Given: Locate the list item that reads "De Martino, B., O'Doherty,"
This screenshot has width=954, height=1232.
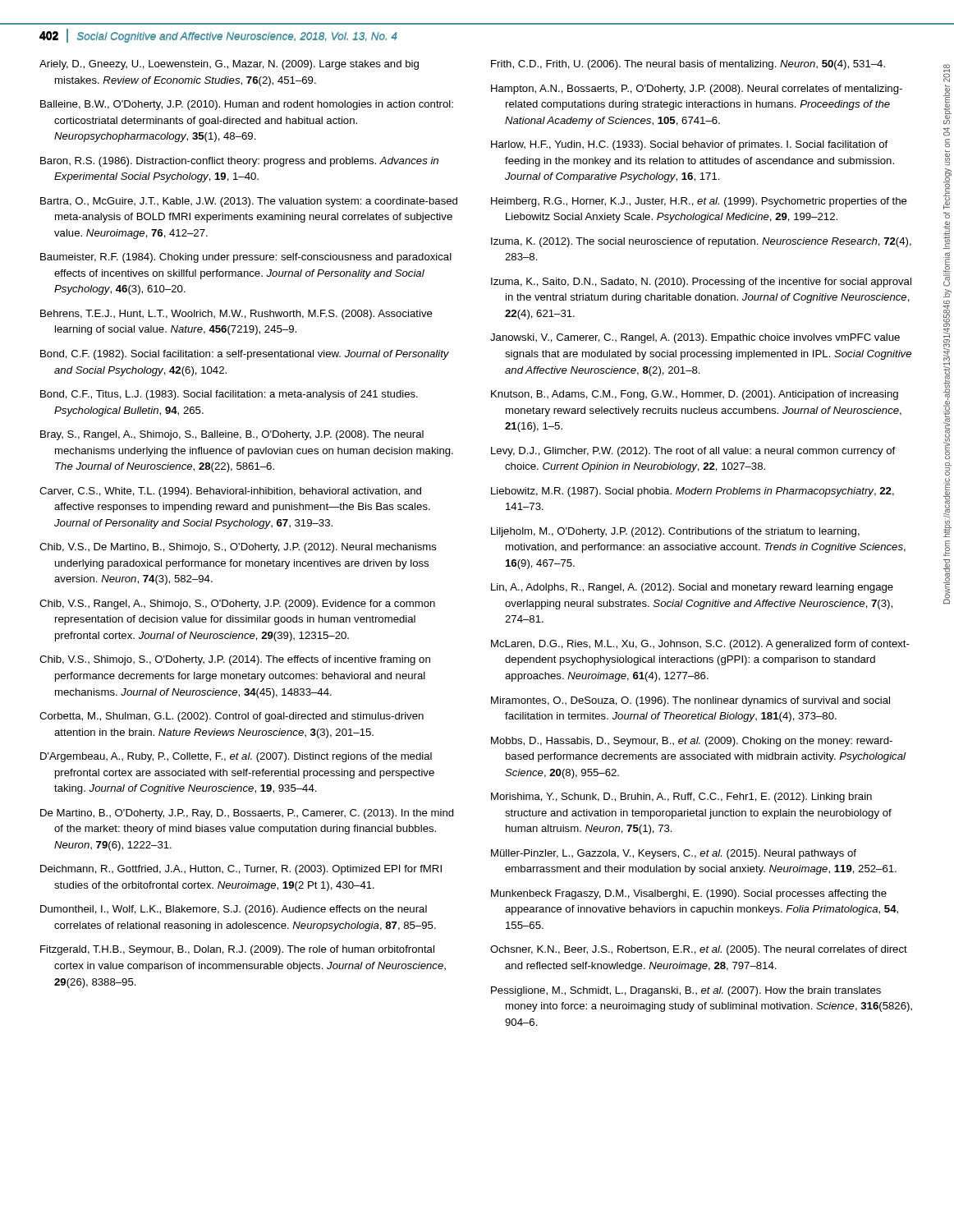Looking at the screenshot, I should [x=247, y=829].
